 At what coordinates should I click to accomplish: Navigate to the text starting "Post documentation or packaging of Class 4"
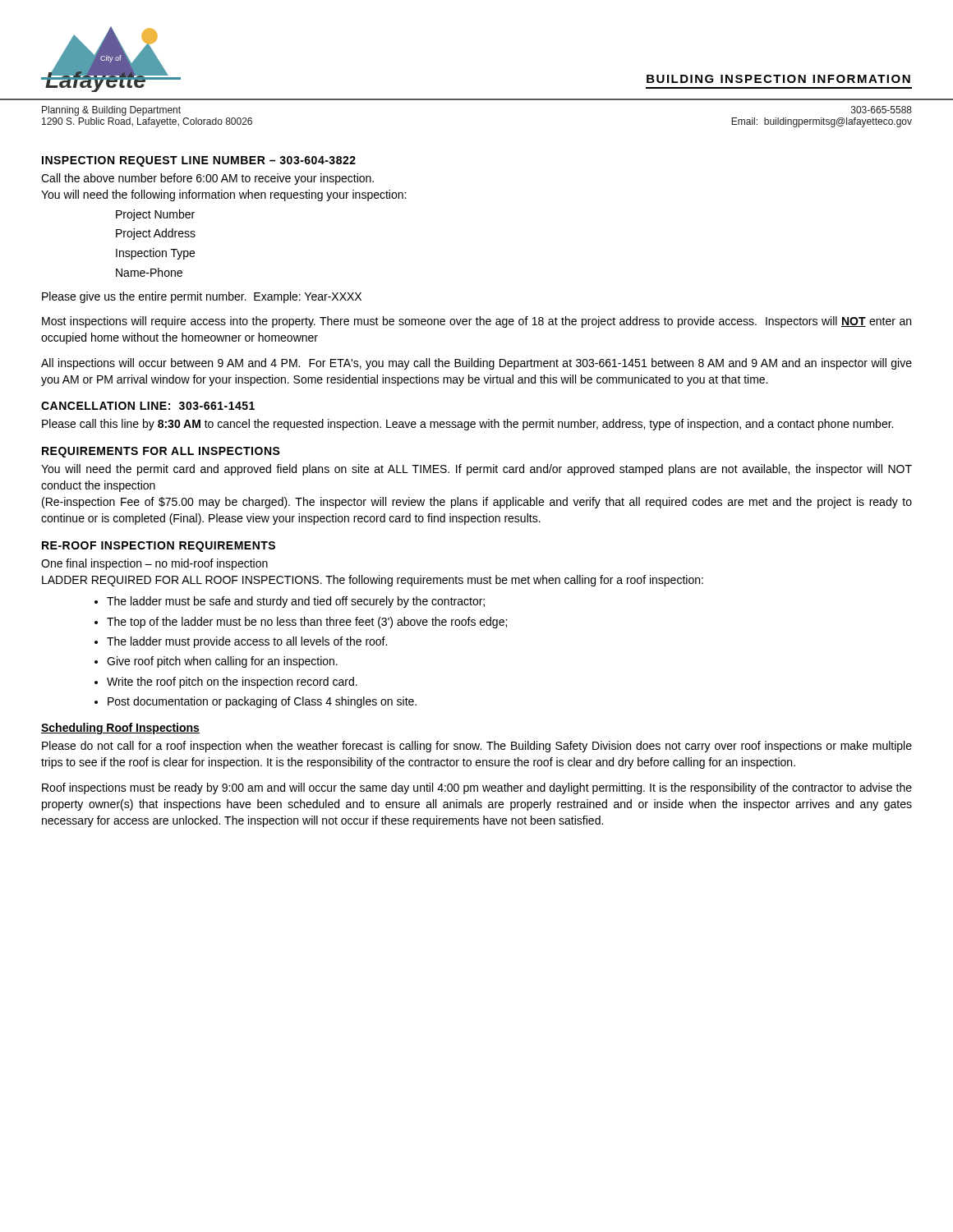[x=262, y=701]
